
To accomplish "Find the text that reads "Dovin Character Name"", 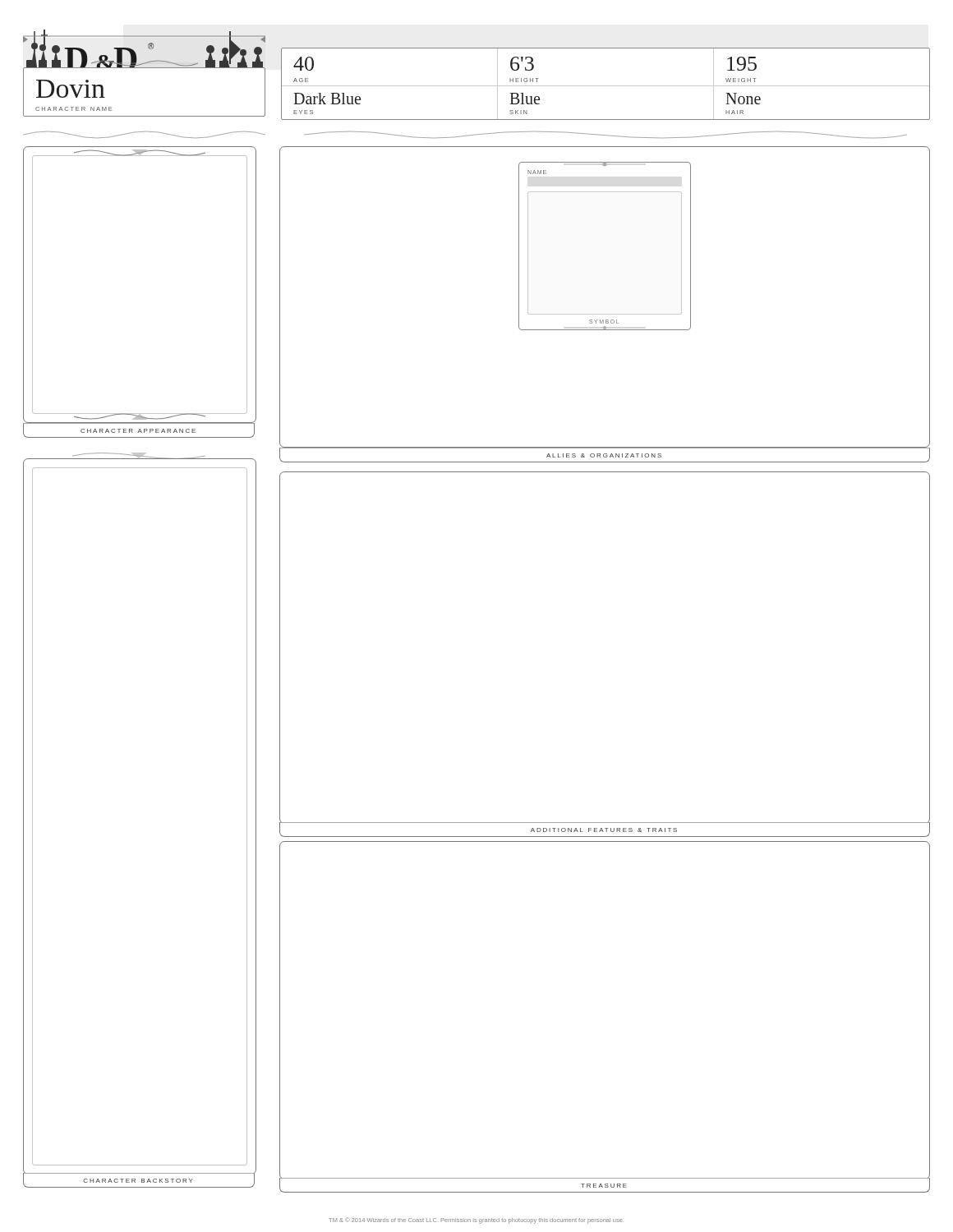I will coord(71,89).
